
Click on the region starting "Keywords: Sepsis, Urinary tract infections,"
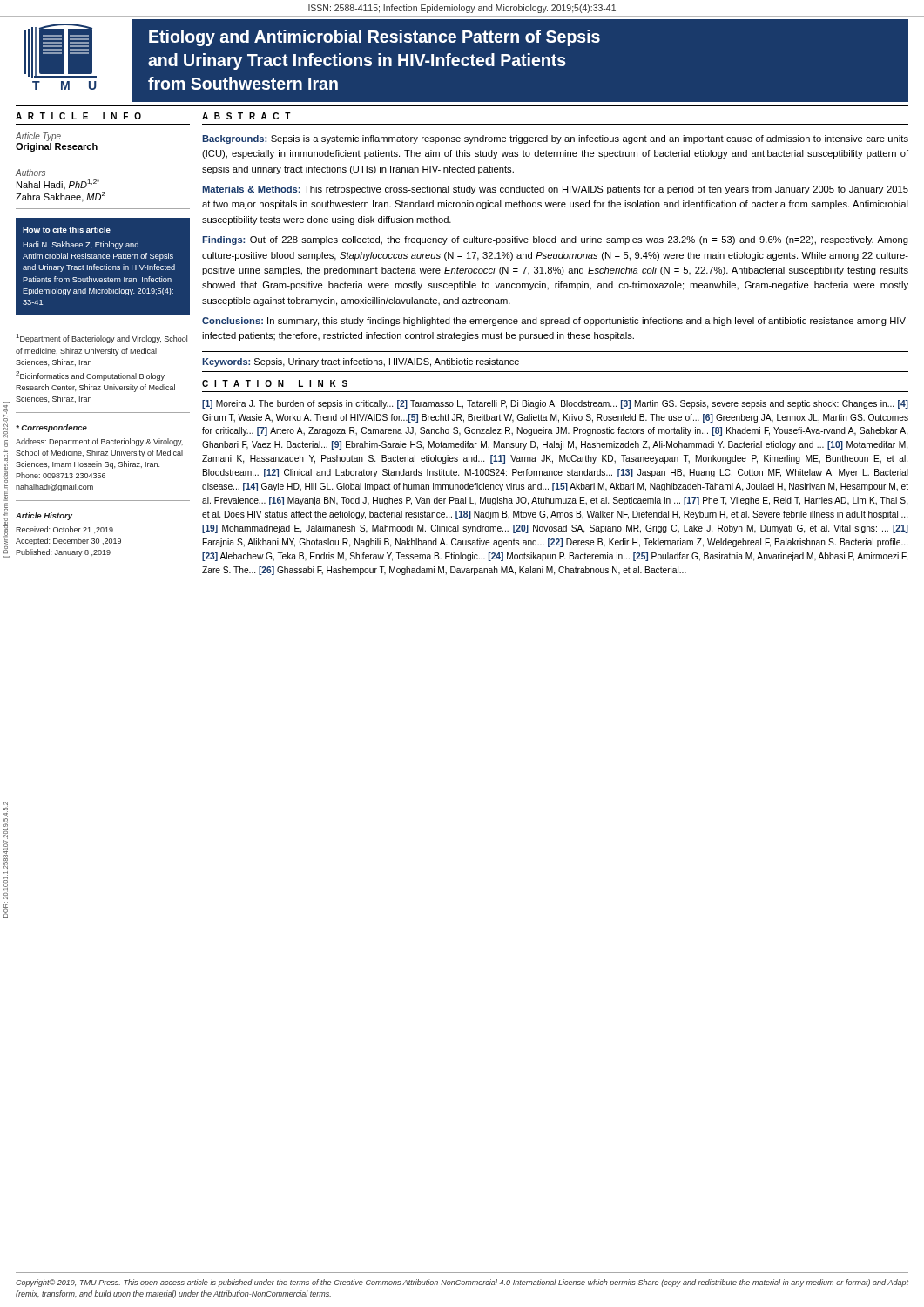361,361
